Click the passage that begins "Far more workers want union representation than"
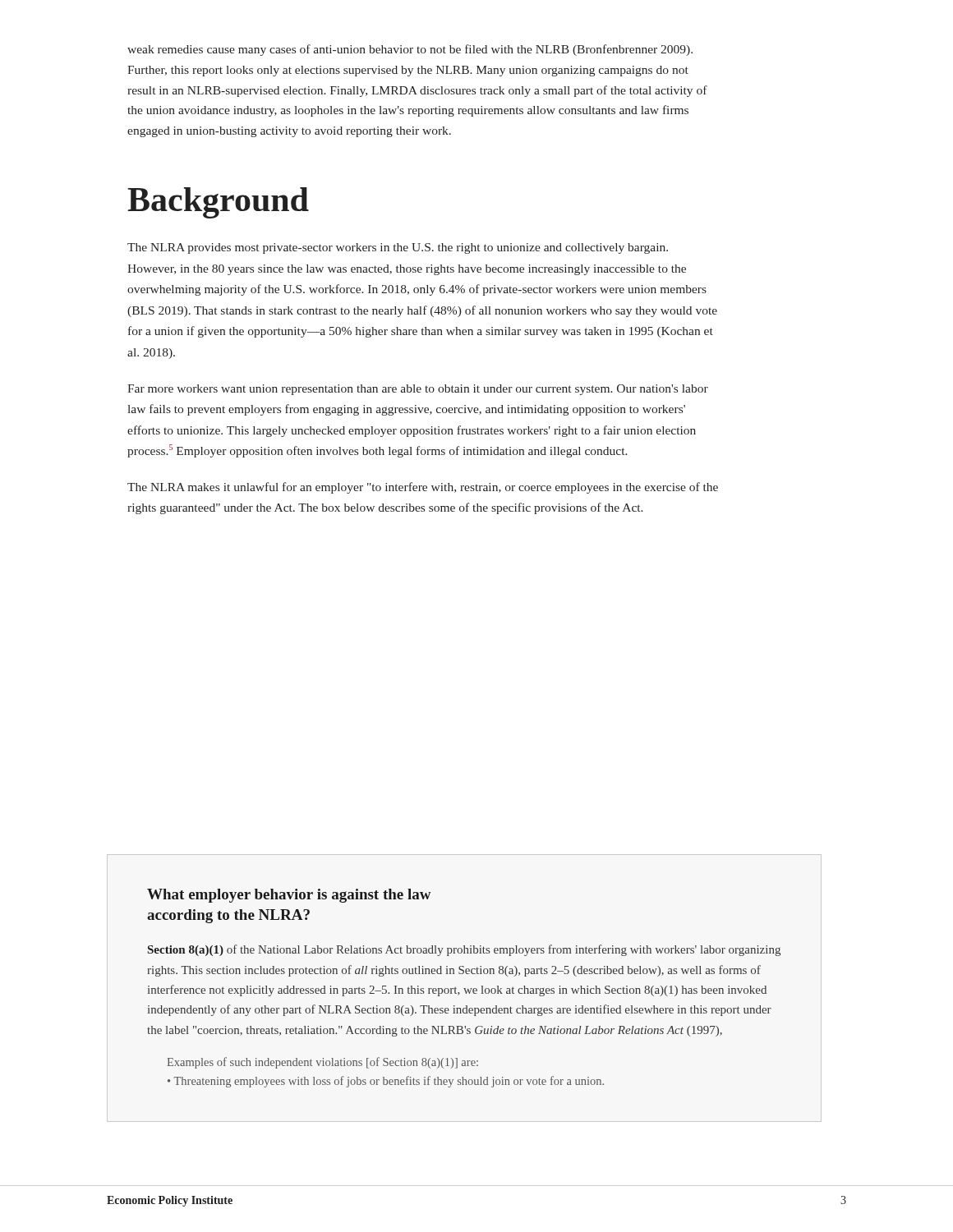 (x=418, y=419)
